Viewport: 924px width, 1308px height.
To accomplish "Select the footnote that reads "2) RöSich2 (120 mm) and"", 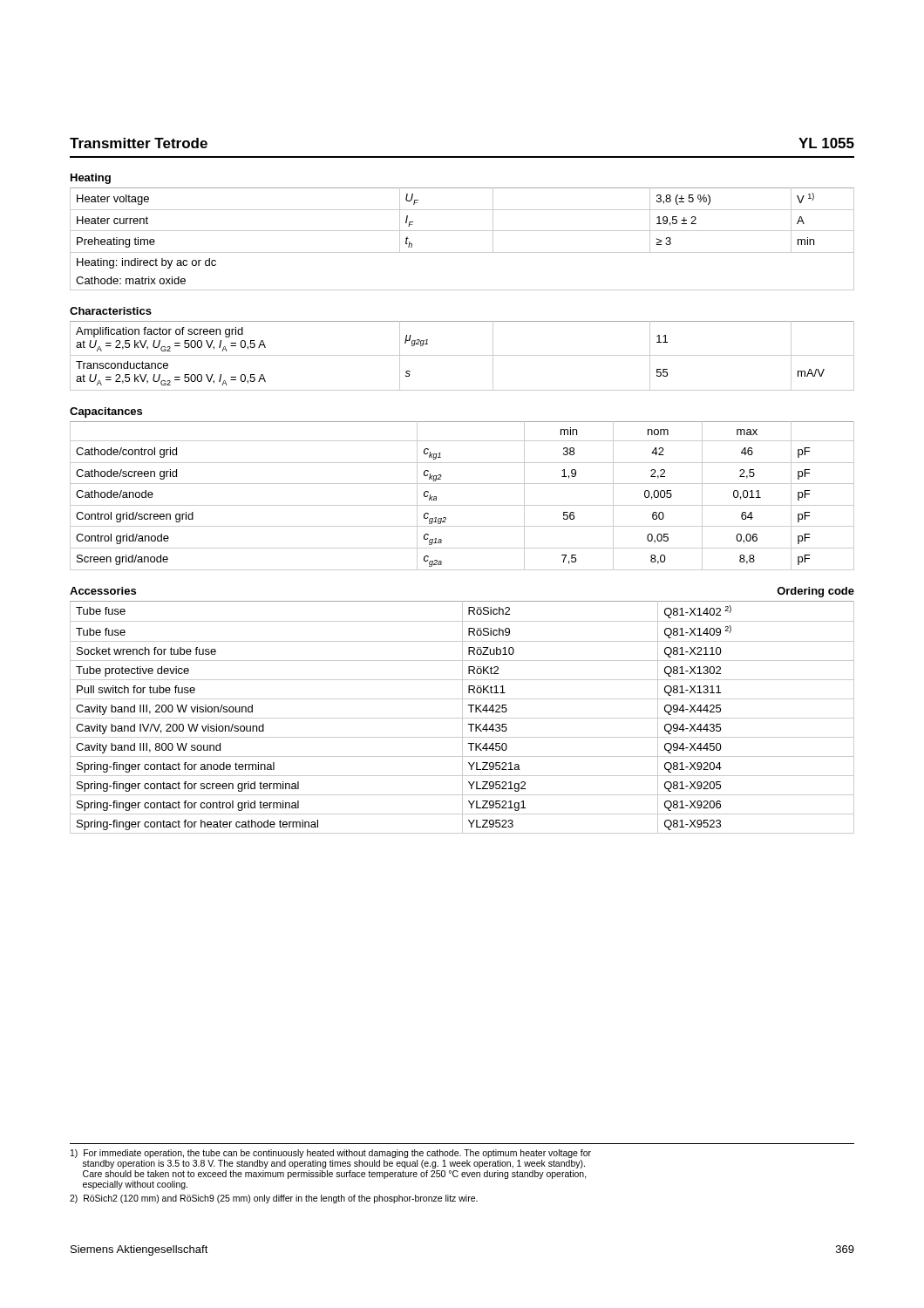I will (274, 1198).
